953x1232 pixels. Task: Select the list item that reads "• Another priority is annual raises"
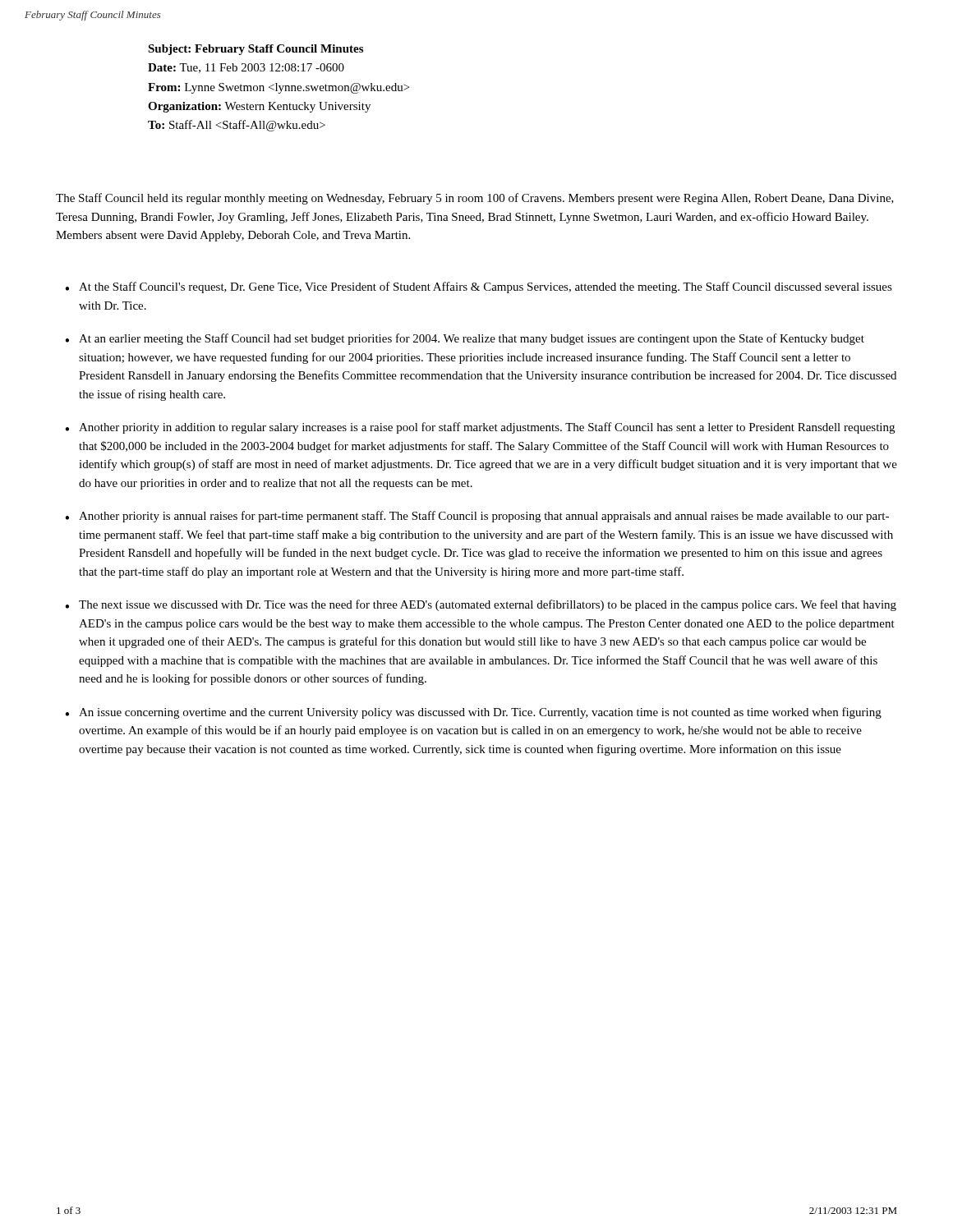476,544
